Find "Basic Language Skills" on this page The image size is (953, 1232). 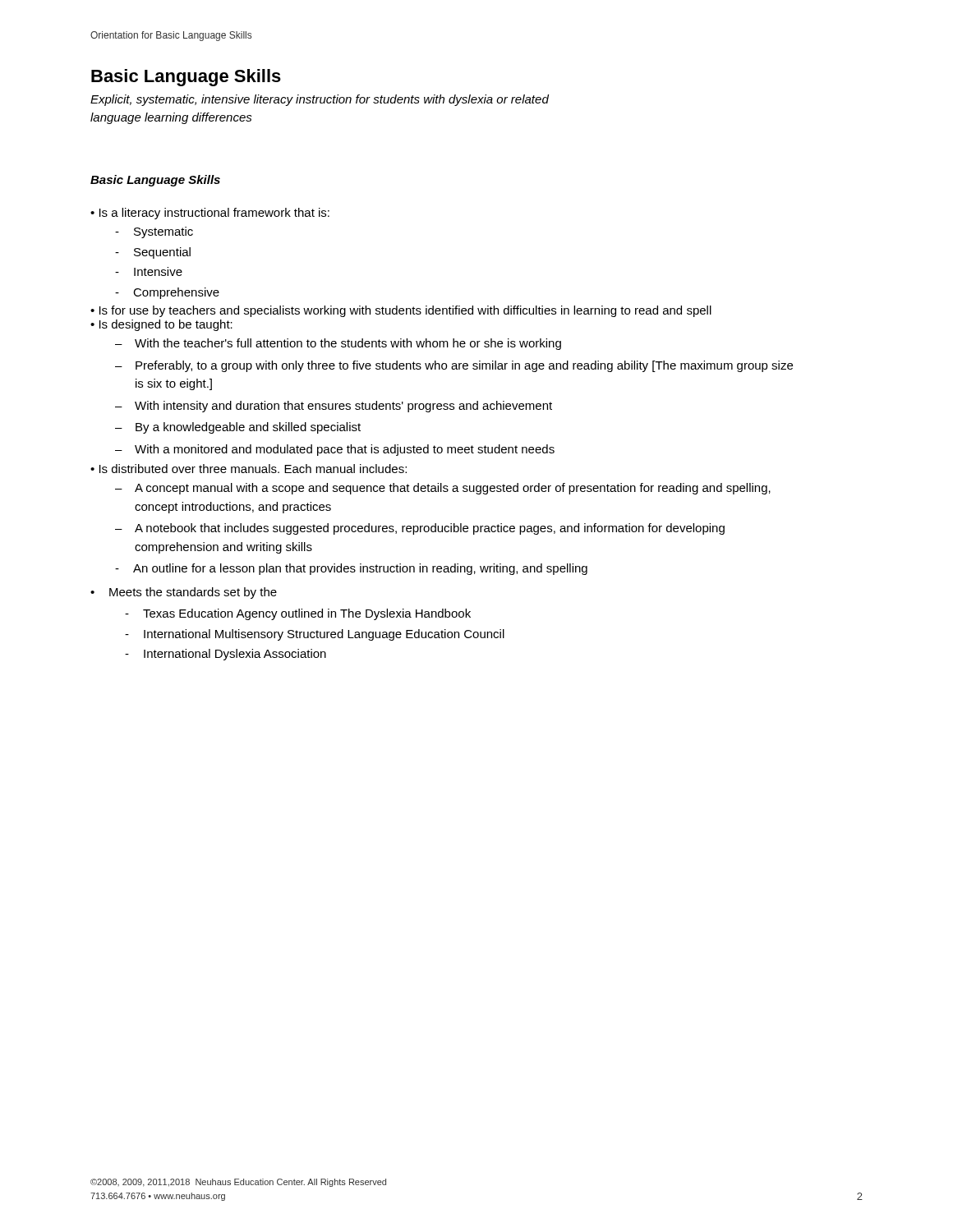coord(155,179)
